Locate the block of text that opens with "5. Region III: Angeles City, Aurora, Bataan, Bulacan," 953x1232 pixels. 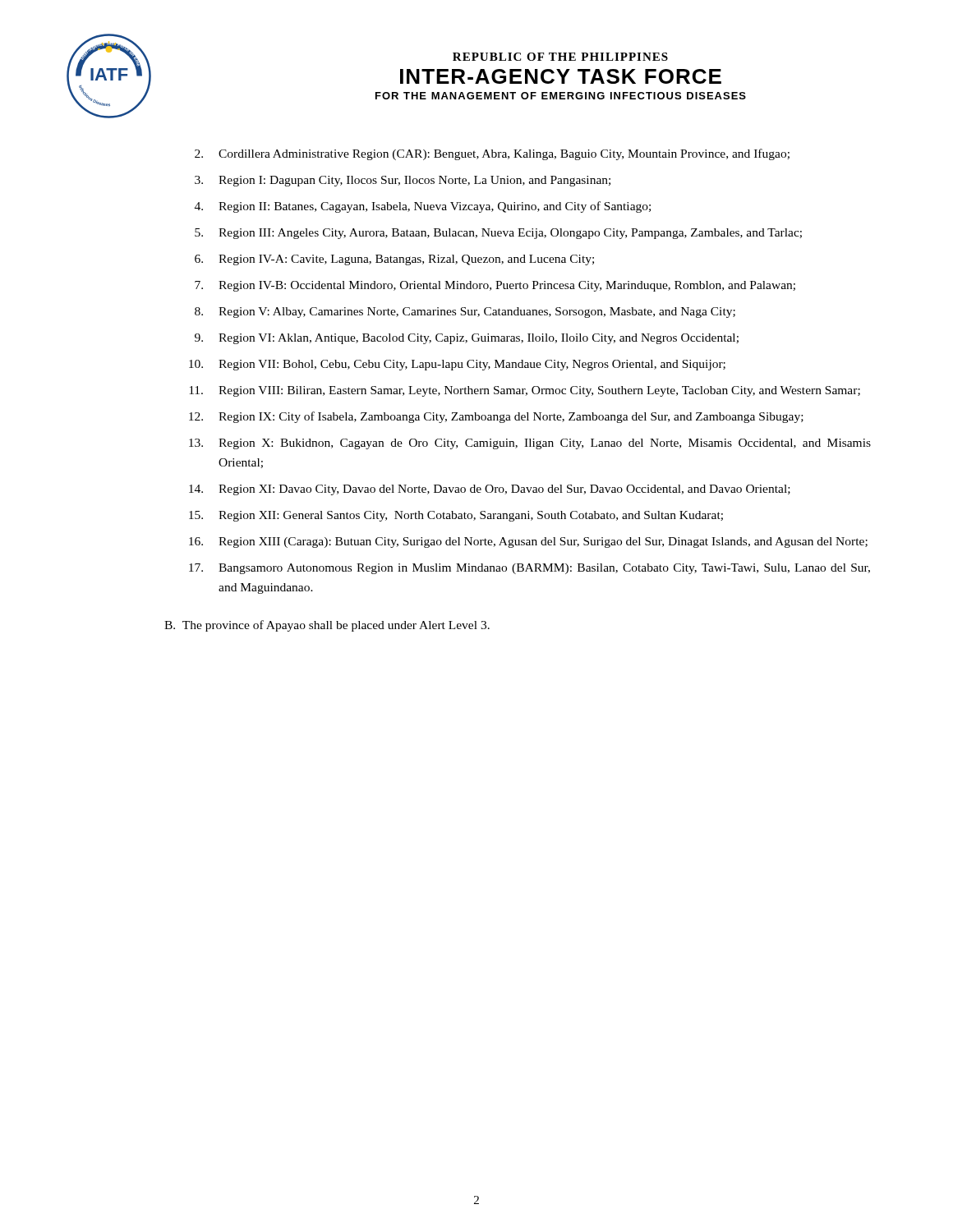coord(518,232)
